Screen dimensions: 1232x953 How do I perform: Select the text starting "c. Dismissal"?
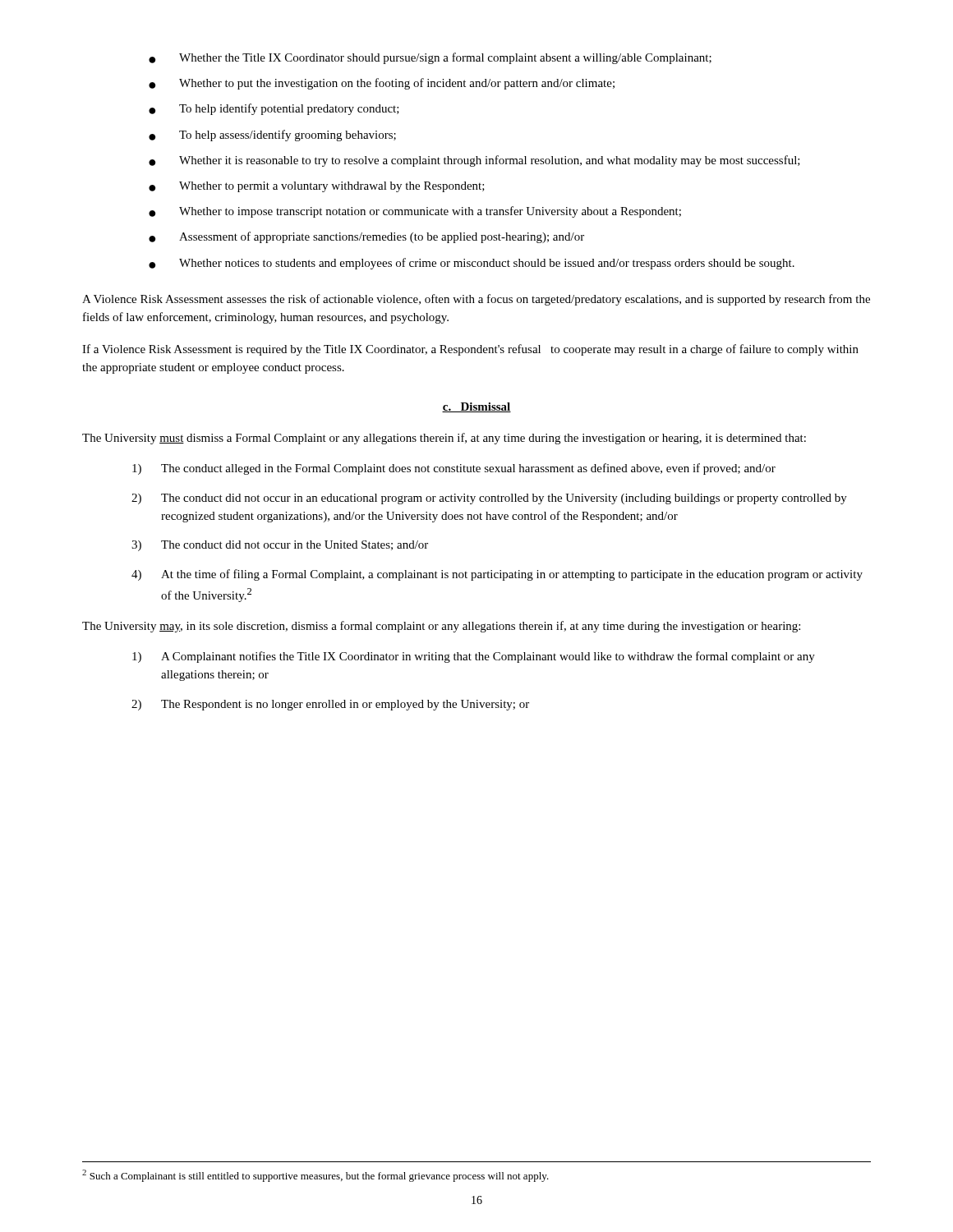[x=476, y=406]
